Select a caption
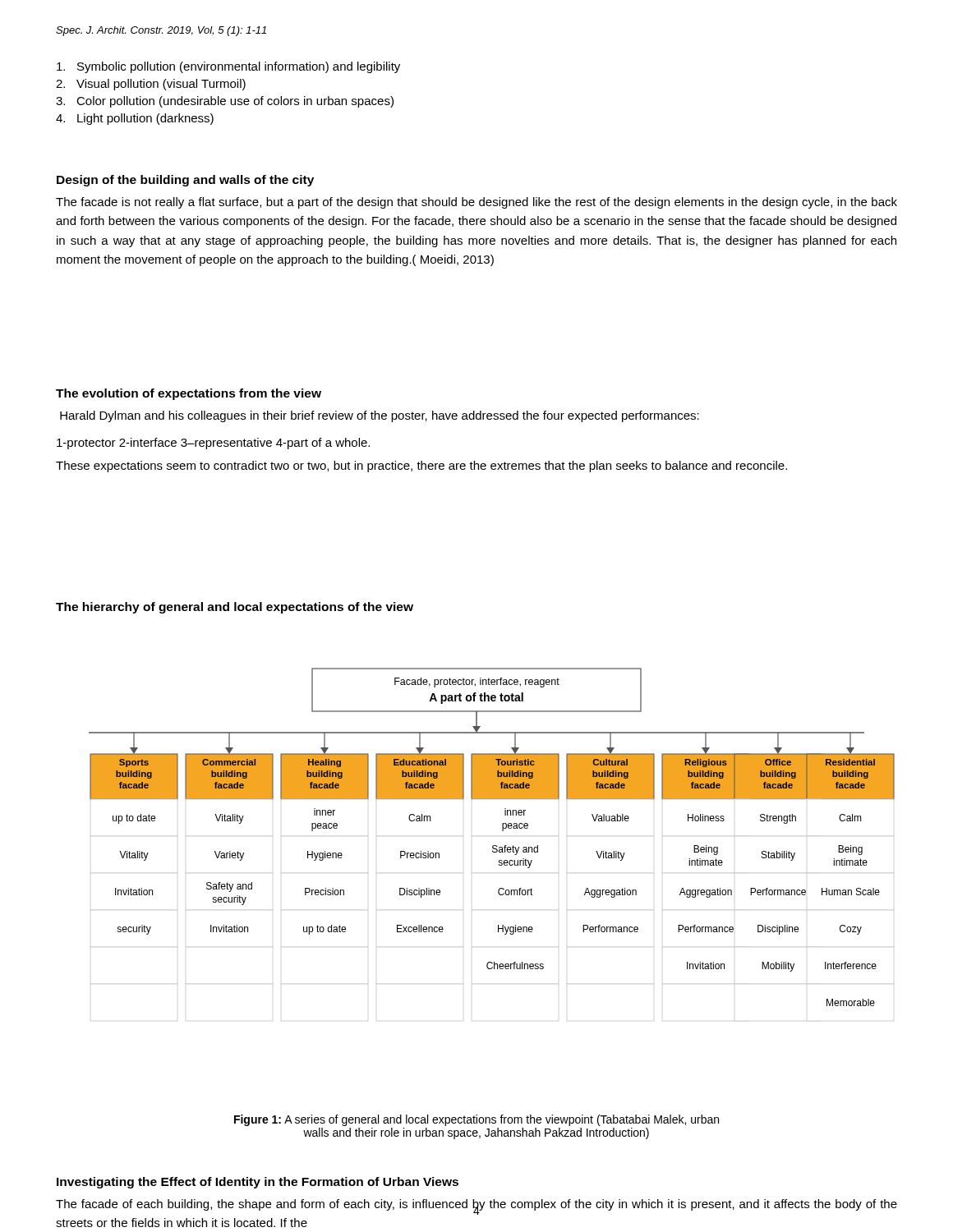Screen dimensions: 1232x953 [x=476, y=1126]
